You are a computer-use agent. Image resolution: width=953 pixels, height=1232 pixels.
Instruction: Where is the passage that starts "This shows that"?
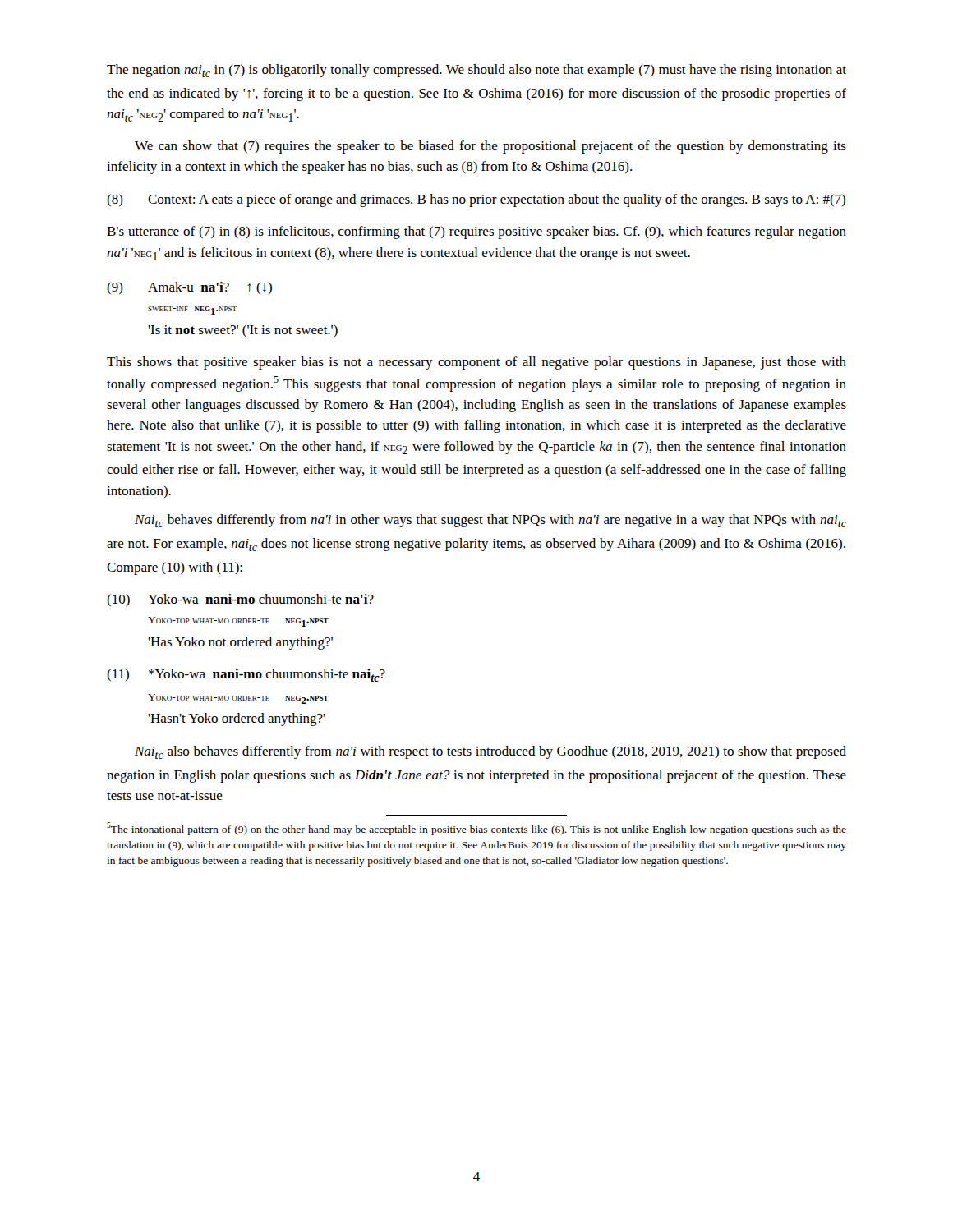pos(476,426)
